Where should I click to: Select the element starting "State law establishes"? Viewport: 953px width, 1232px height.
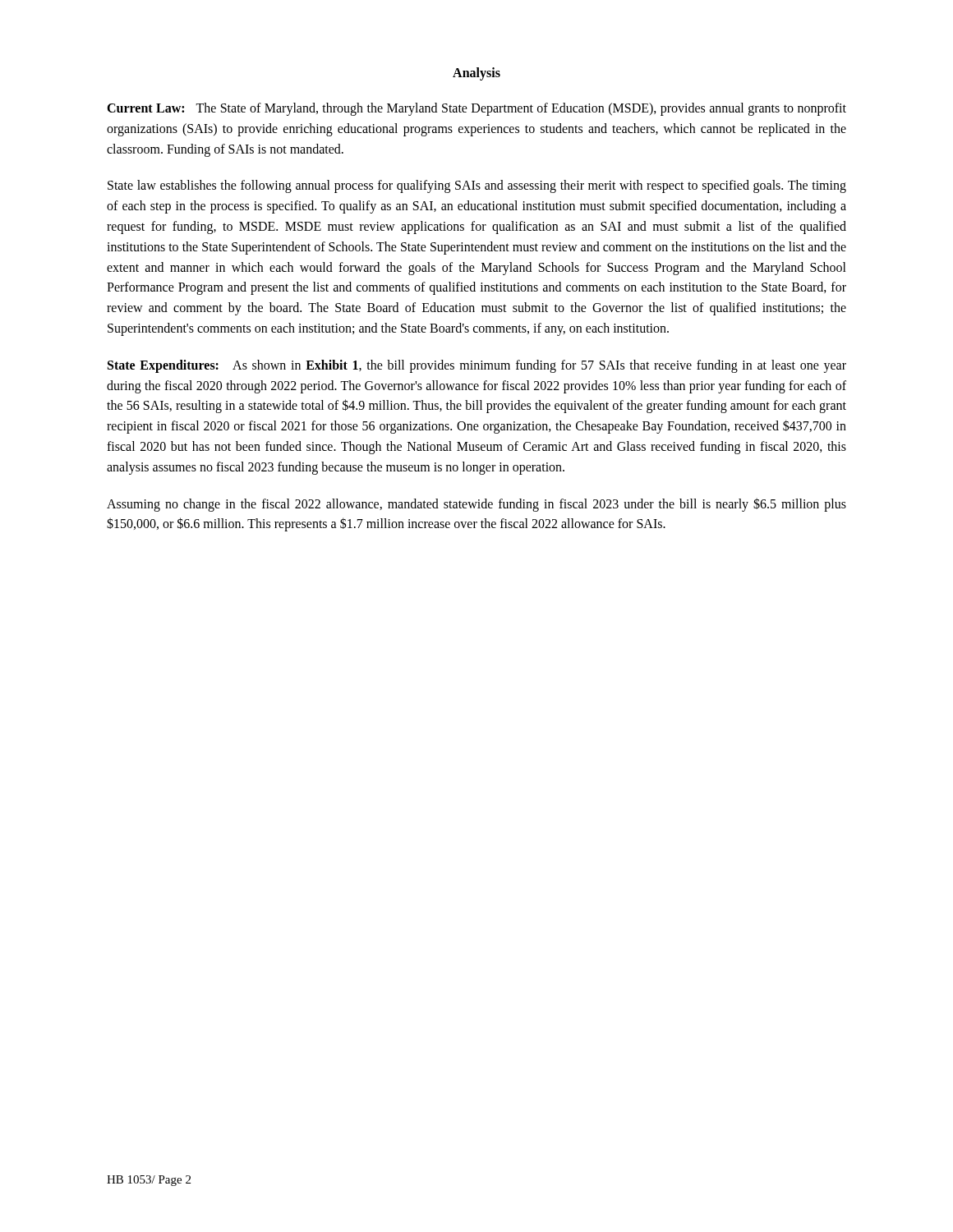[x=476, y=257]
